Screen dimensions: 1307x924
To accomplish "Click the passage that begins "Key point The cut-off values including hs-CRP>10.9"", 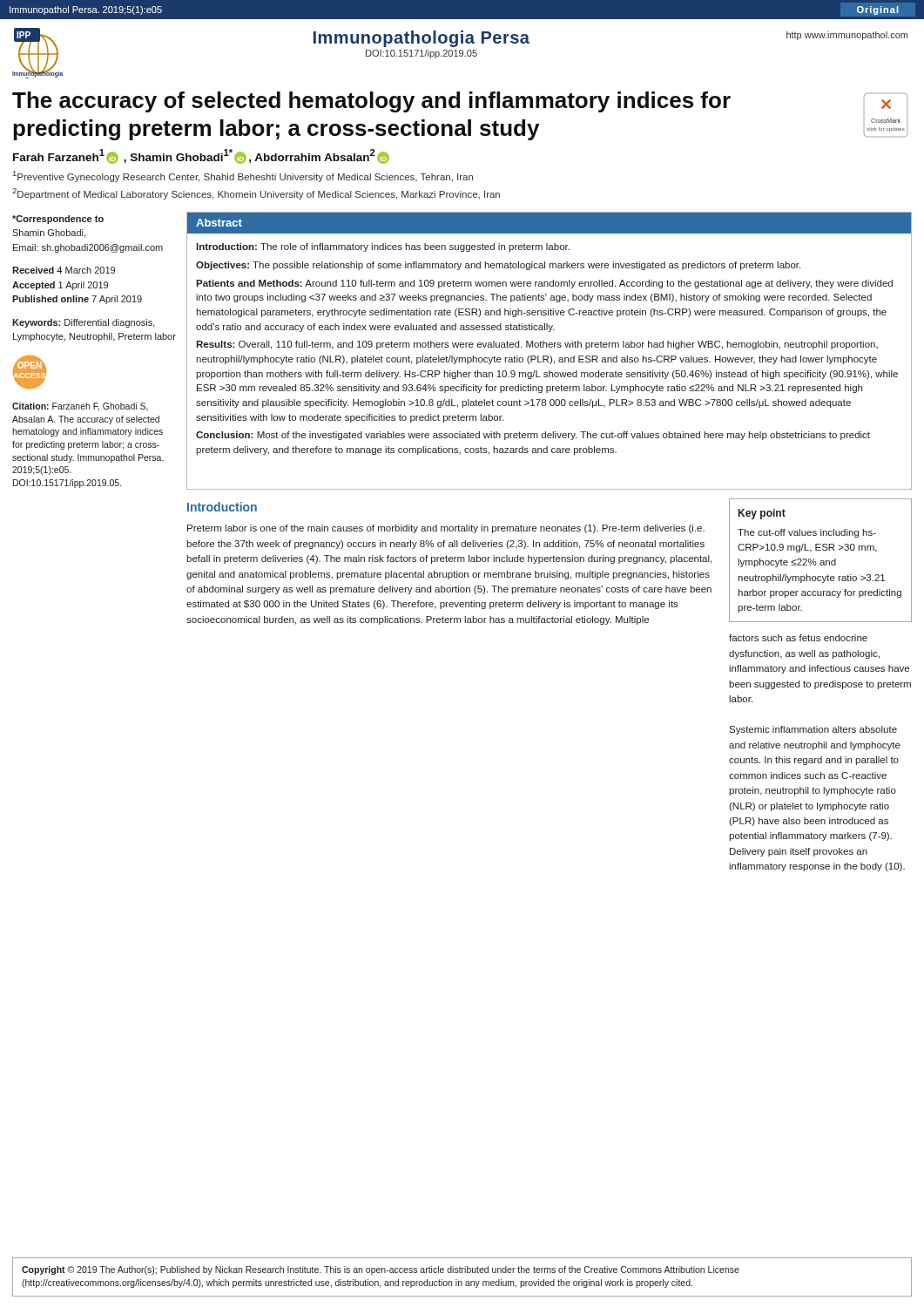I will [820, 559].
